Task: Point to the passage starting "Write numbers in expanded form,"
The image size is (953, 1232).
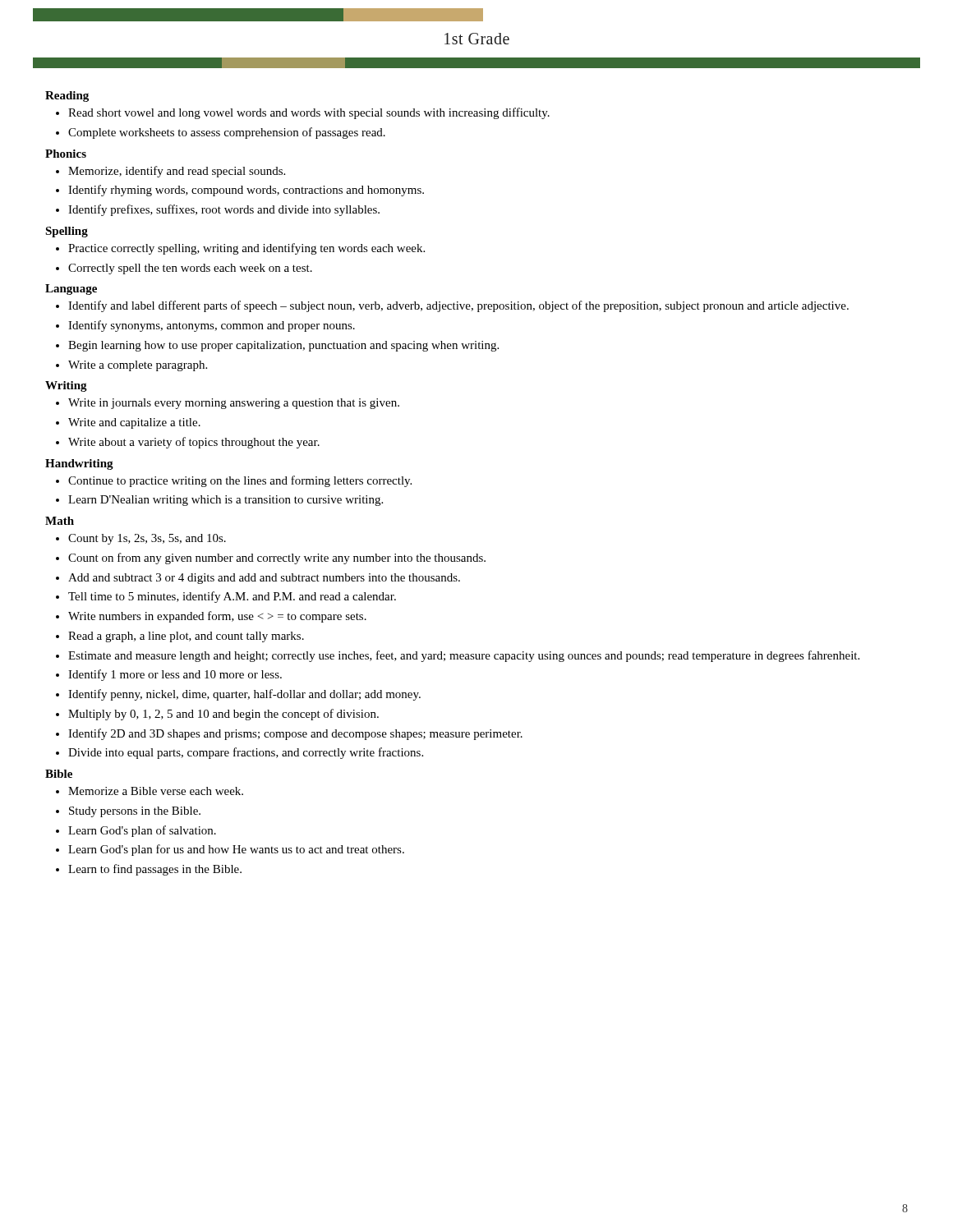Action: [217, 617]
